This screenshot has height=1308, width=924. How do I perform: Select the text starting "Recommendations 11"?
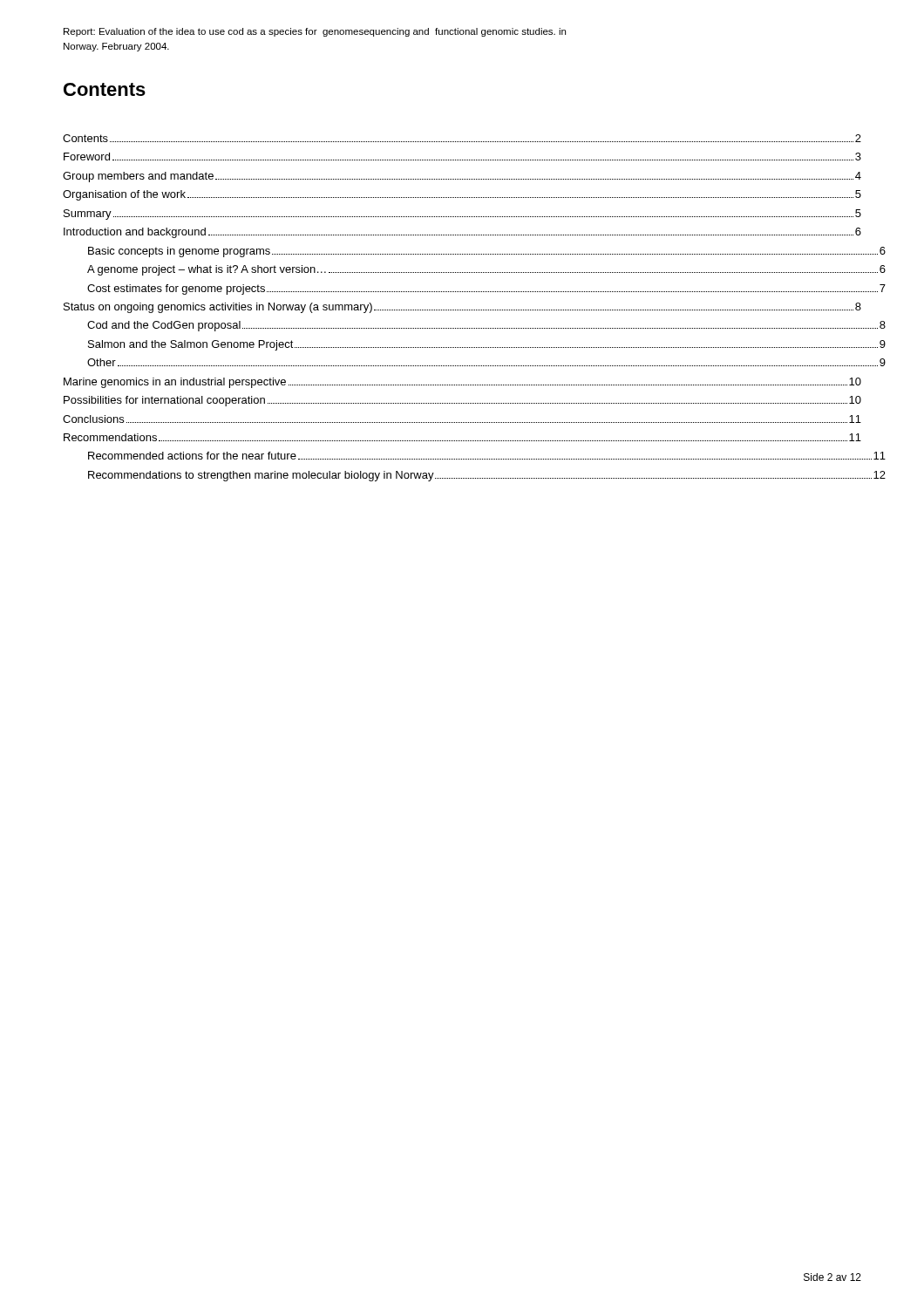(462, 437)
